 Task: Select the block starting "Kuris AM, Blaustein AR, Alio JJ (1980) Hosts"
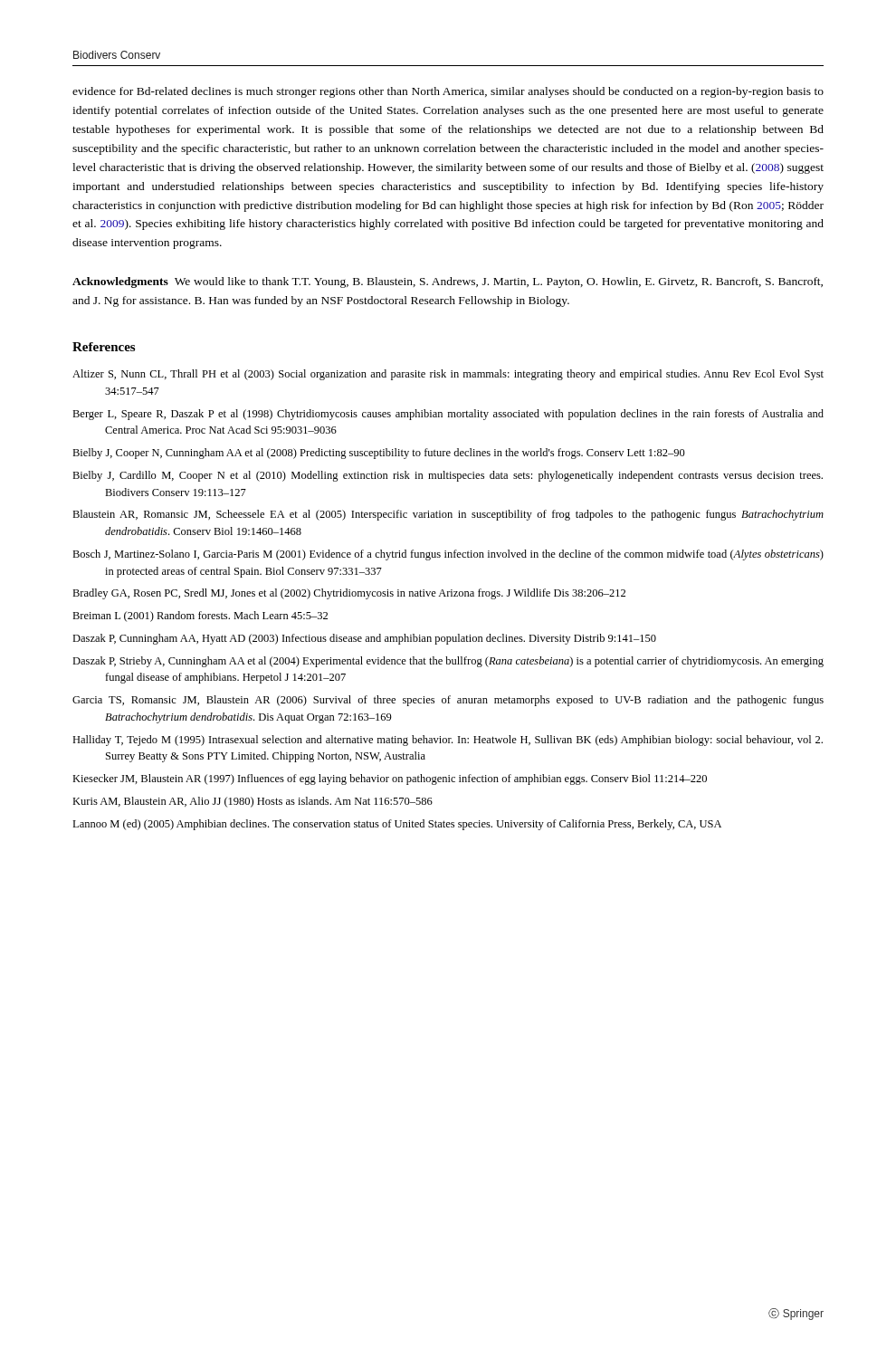252,801
